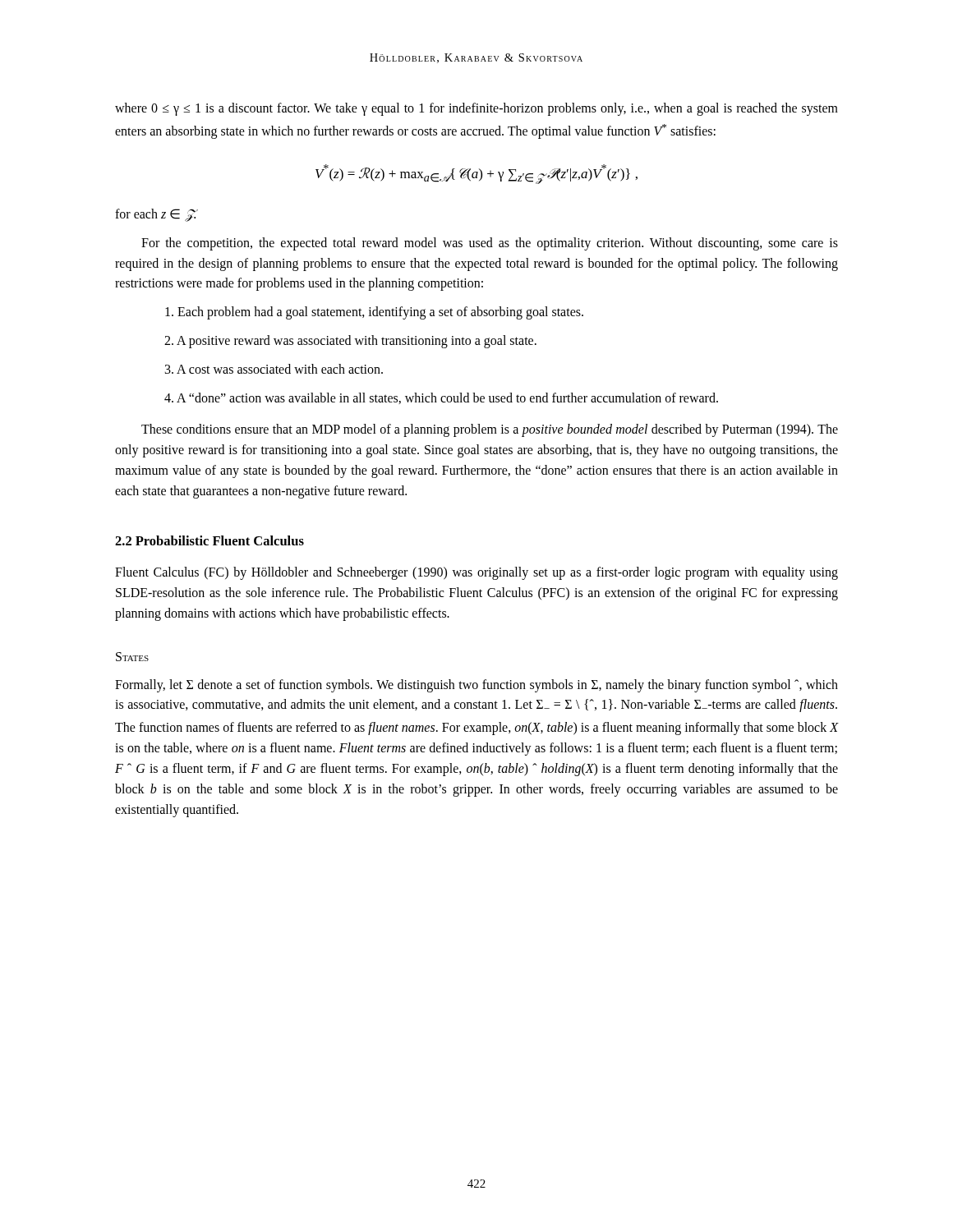Click on the section header containing "2.2 Probabilistic Fluent Calculus"
The image size is (953, 1232).
[209, 540]
